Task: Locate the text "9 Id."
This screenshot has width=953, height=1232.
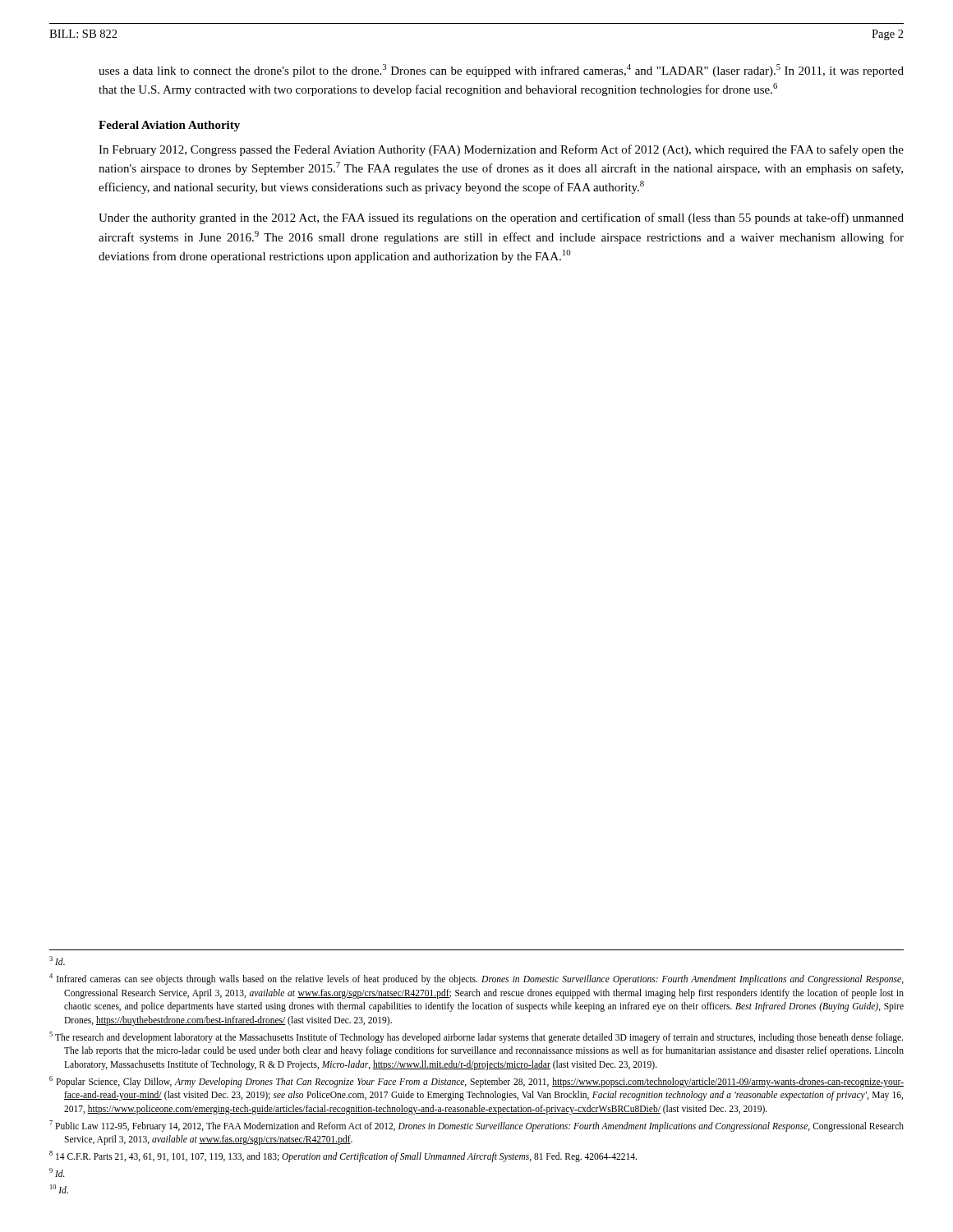Action: click(57, 1173)
